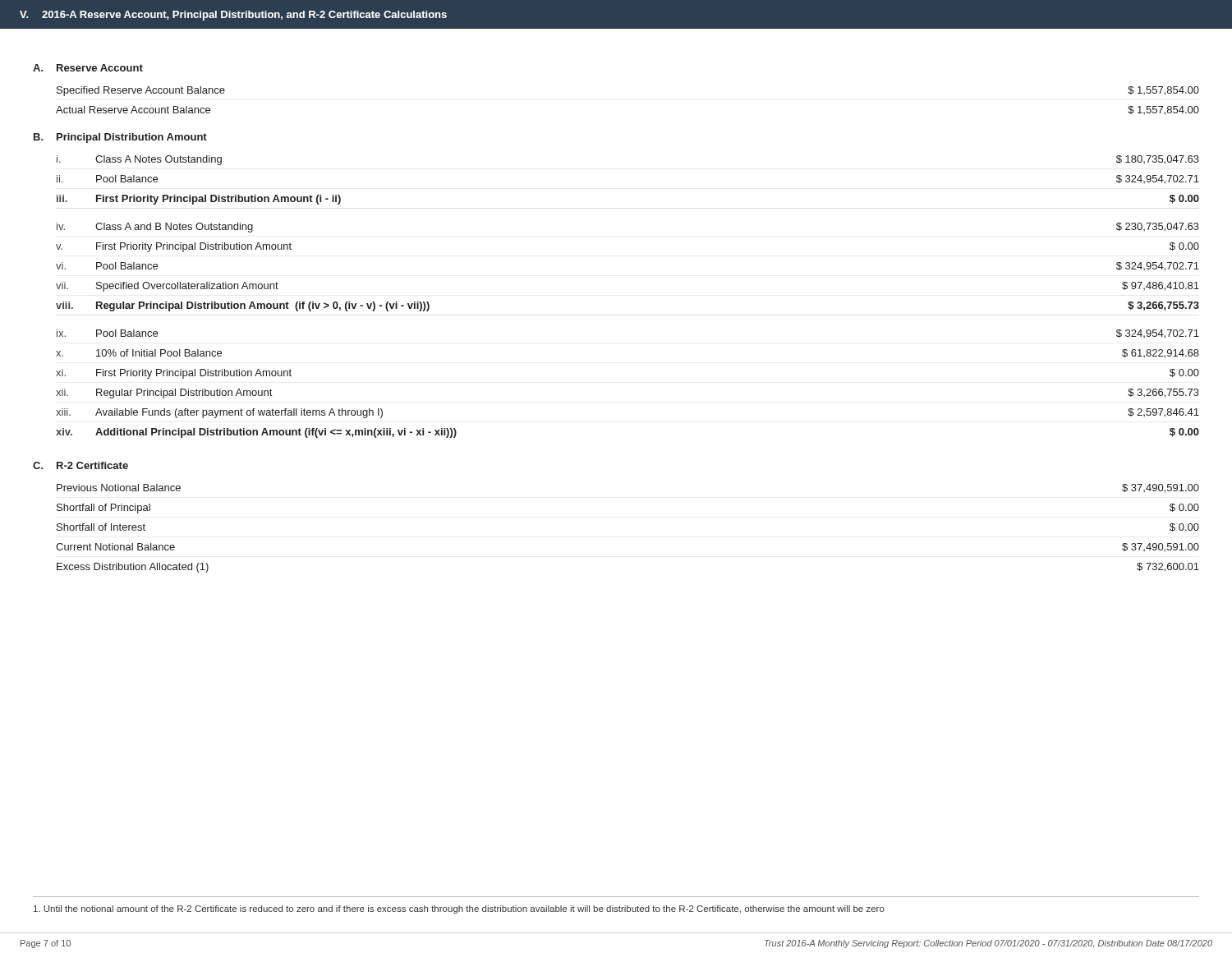Navigate to the region starting "vii. Specified Overcollateralization Amount"
The height and width of the screenshot is (953, 1232).
[x=188, y=286]
